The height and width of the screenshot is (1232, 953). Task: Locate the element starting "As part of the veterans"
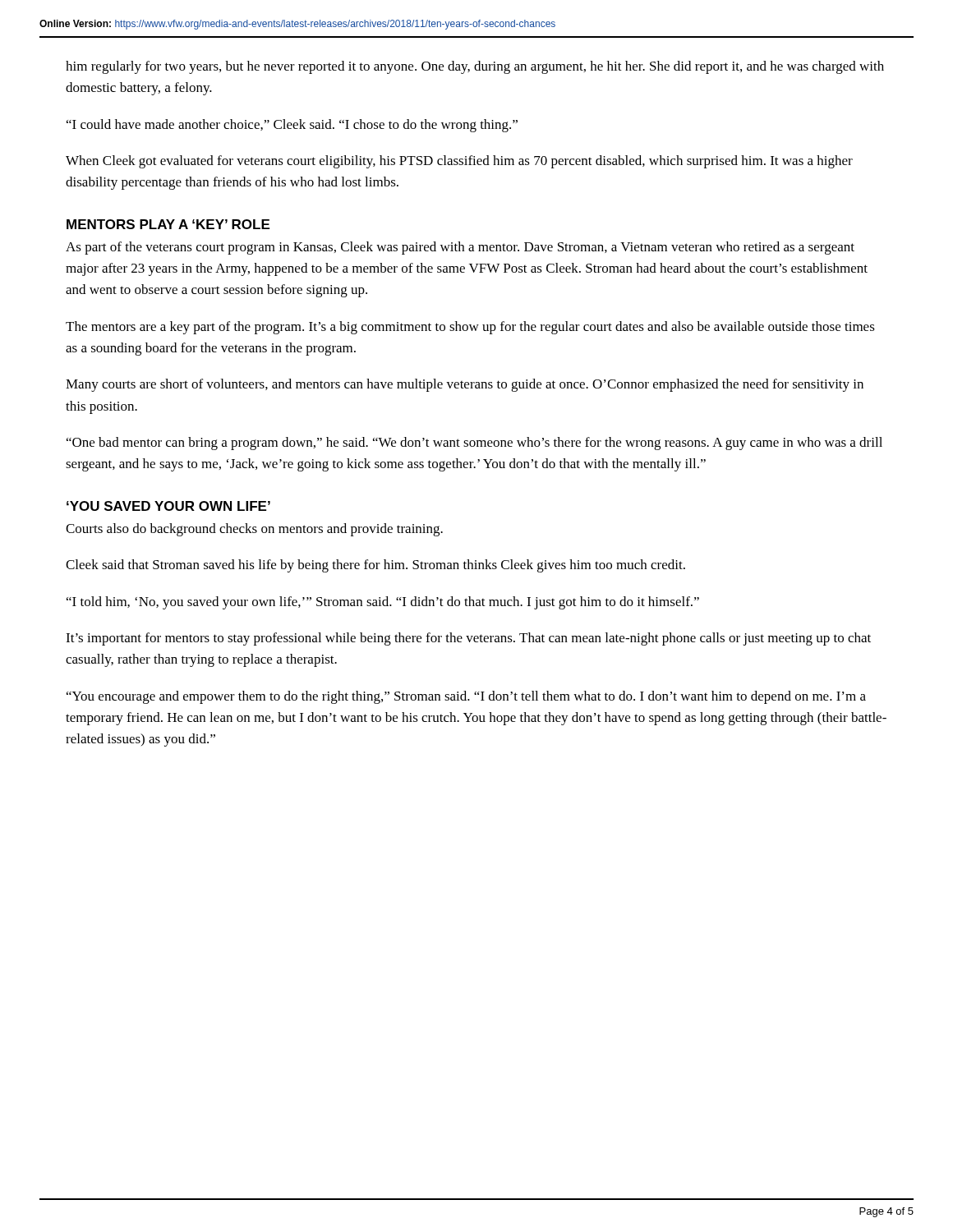(x=467, y=268)
